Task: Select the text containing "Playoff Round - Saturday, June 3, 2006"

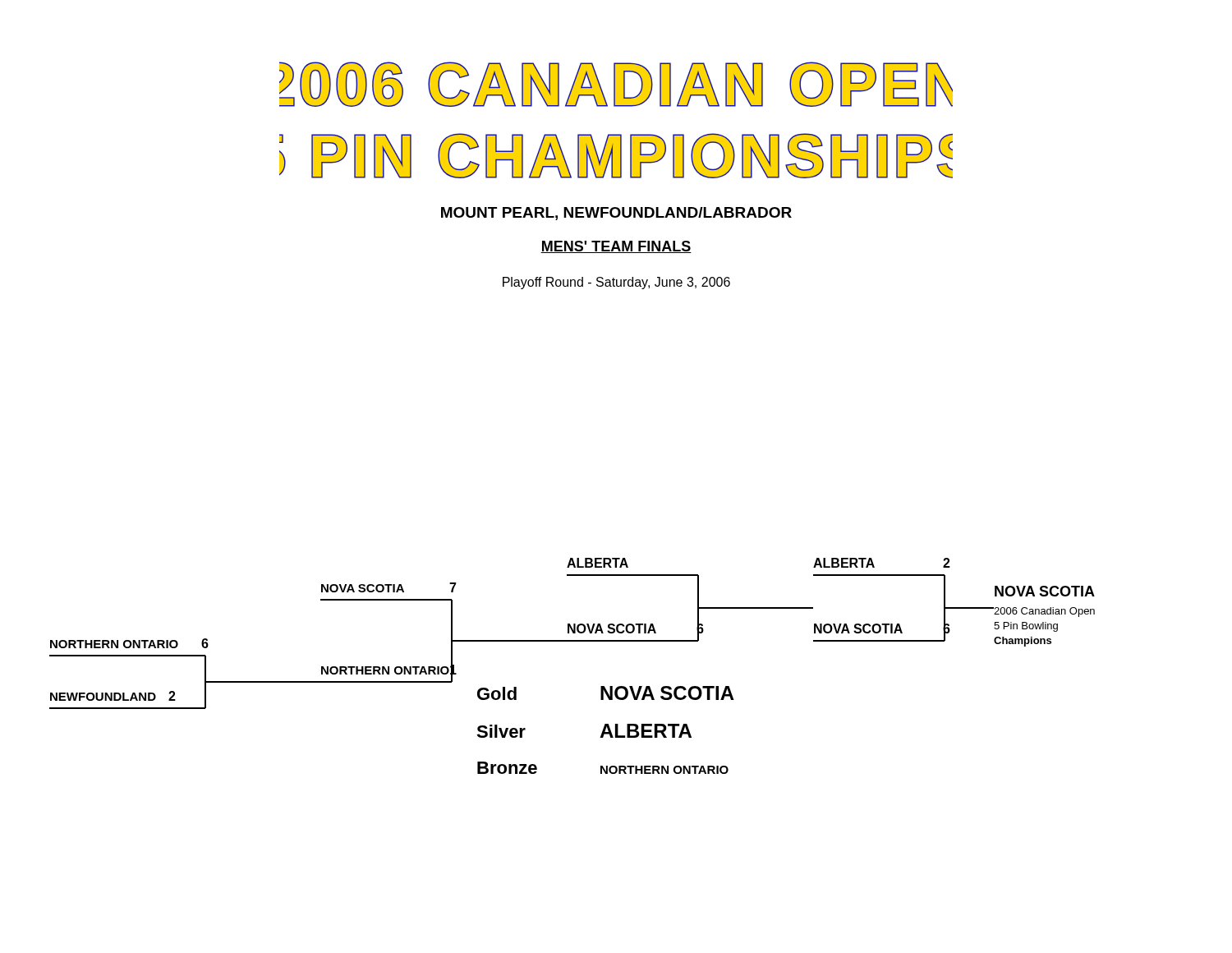Action: 616,282
